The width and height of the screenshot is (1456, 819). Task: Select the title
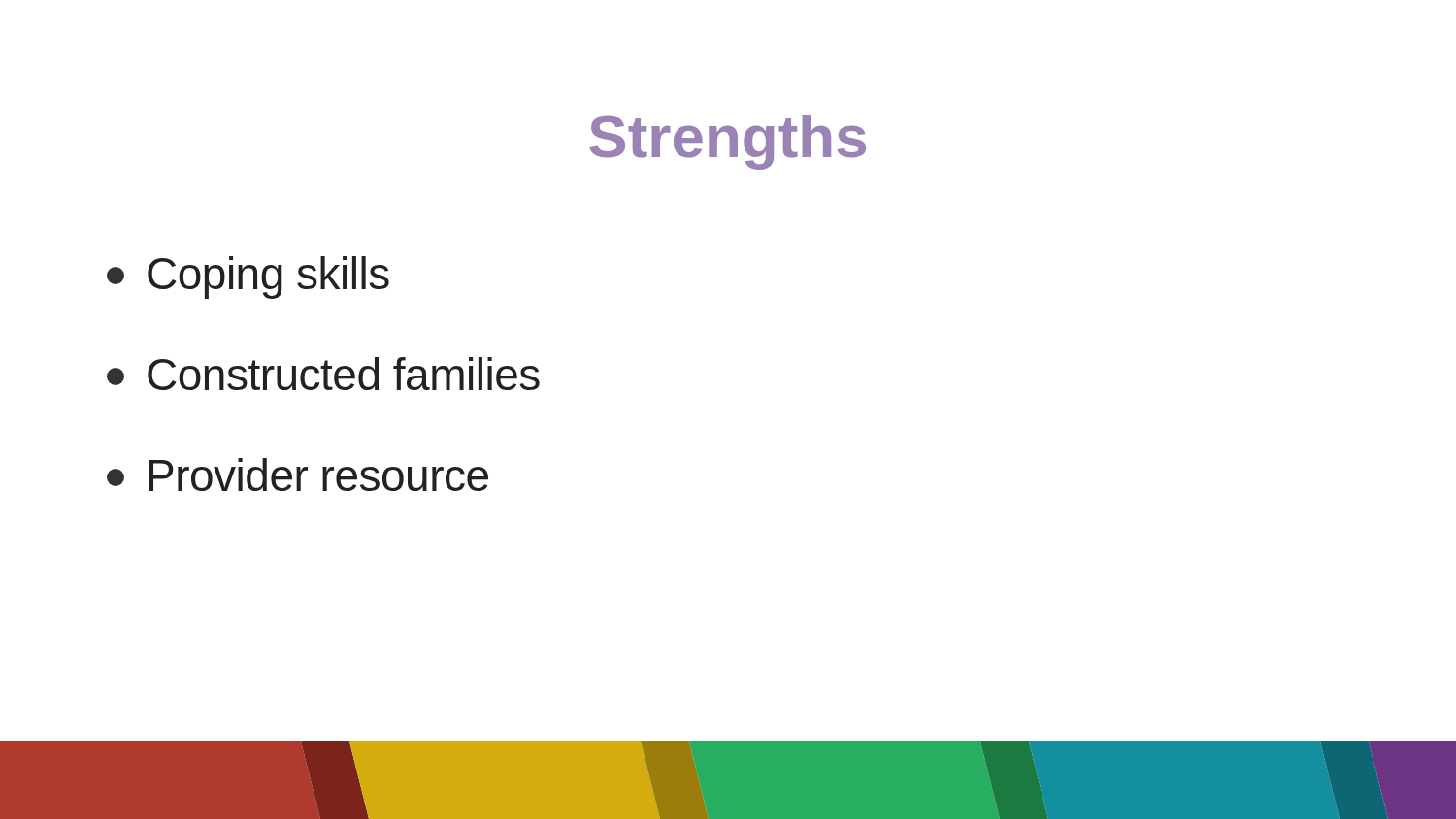[728, 136]
